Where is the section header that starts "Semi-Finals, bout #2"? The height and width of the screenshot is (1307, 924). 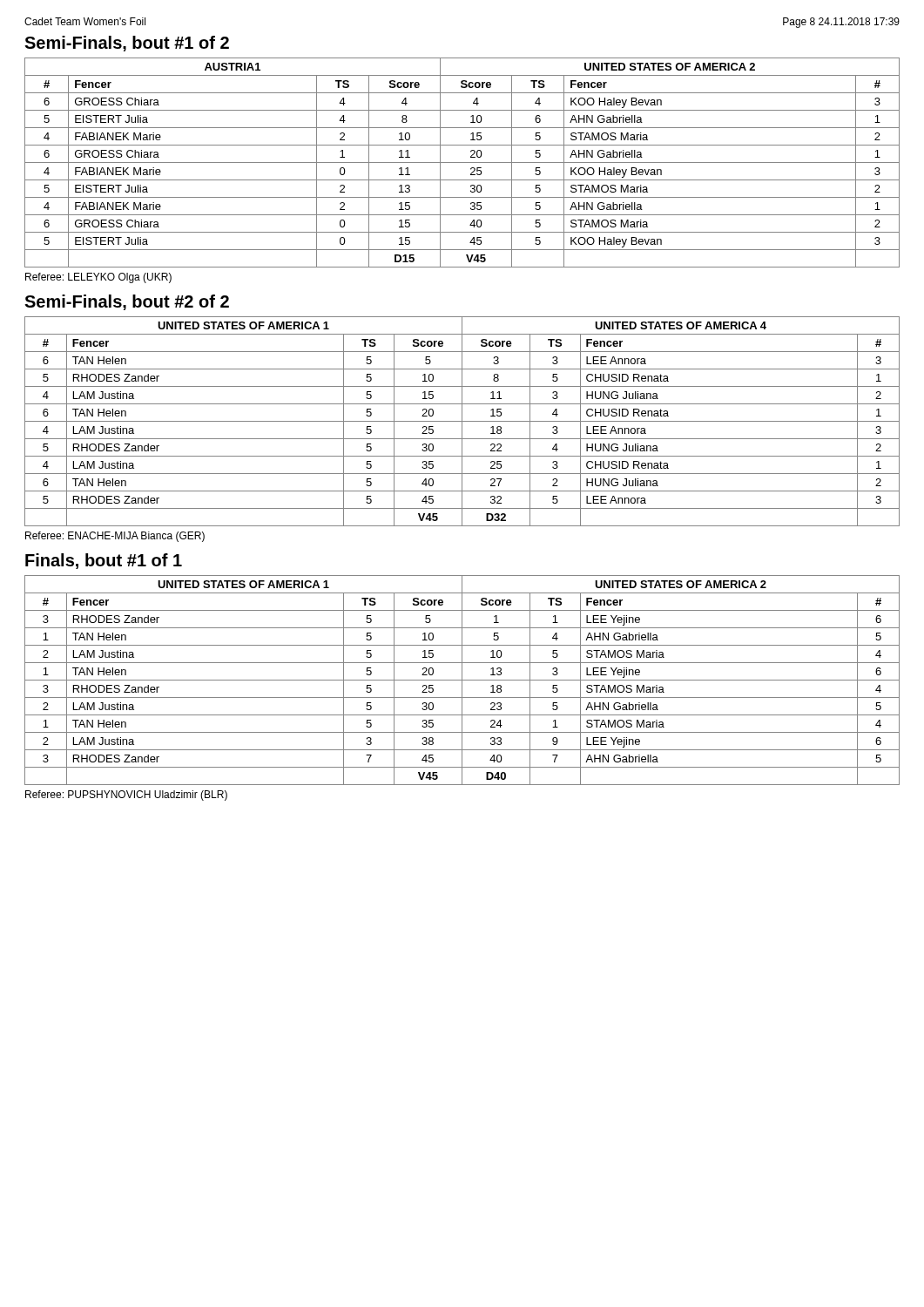[127, 301]
